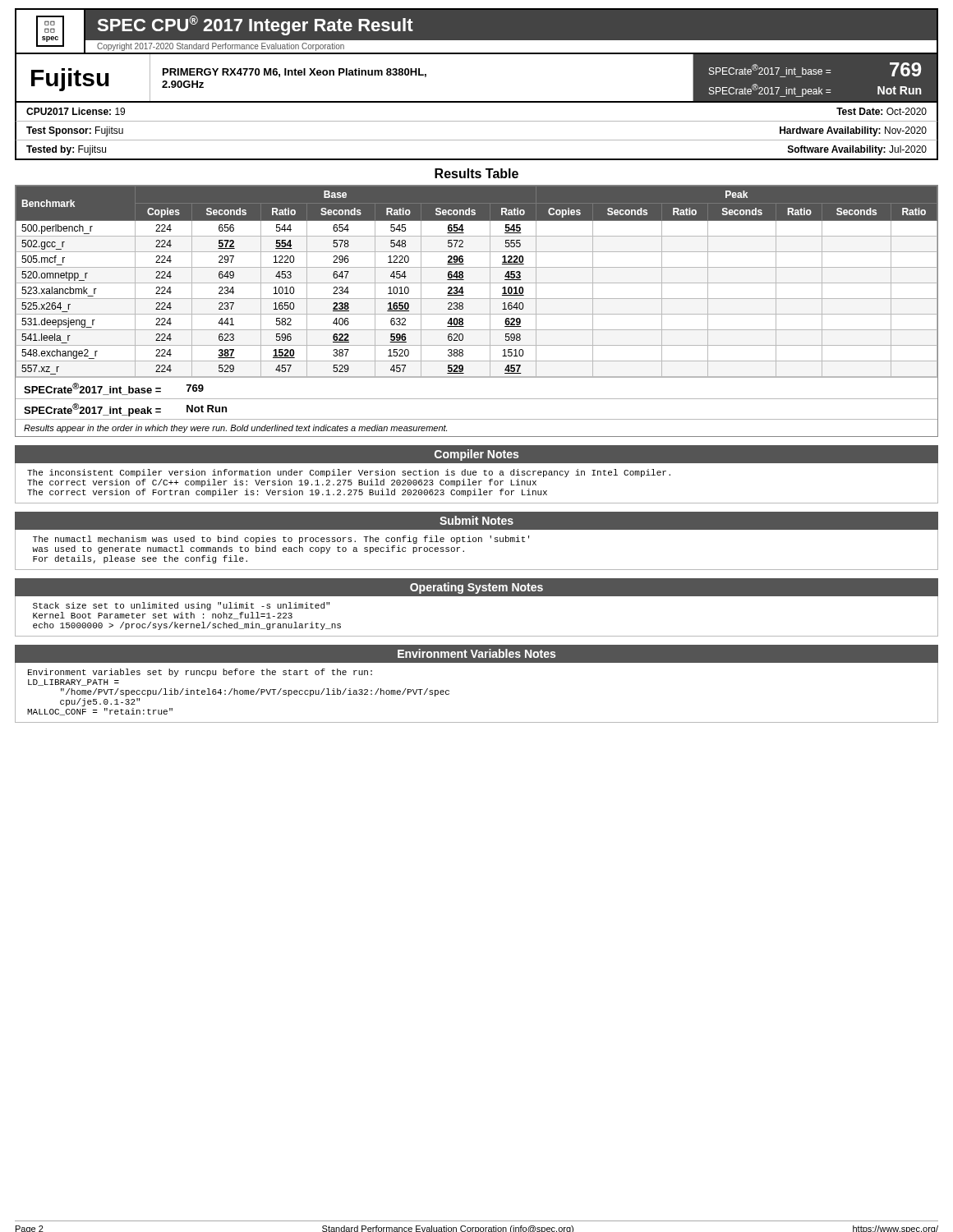Point to the region starting "Environment variables set by runcpu"
Screen dimensions: 1232x953
pos(200,673)
